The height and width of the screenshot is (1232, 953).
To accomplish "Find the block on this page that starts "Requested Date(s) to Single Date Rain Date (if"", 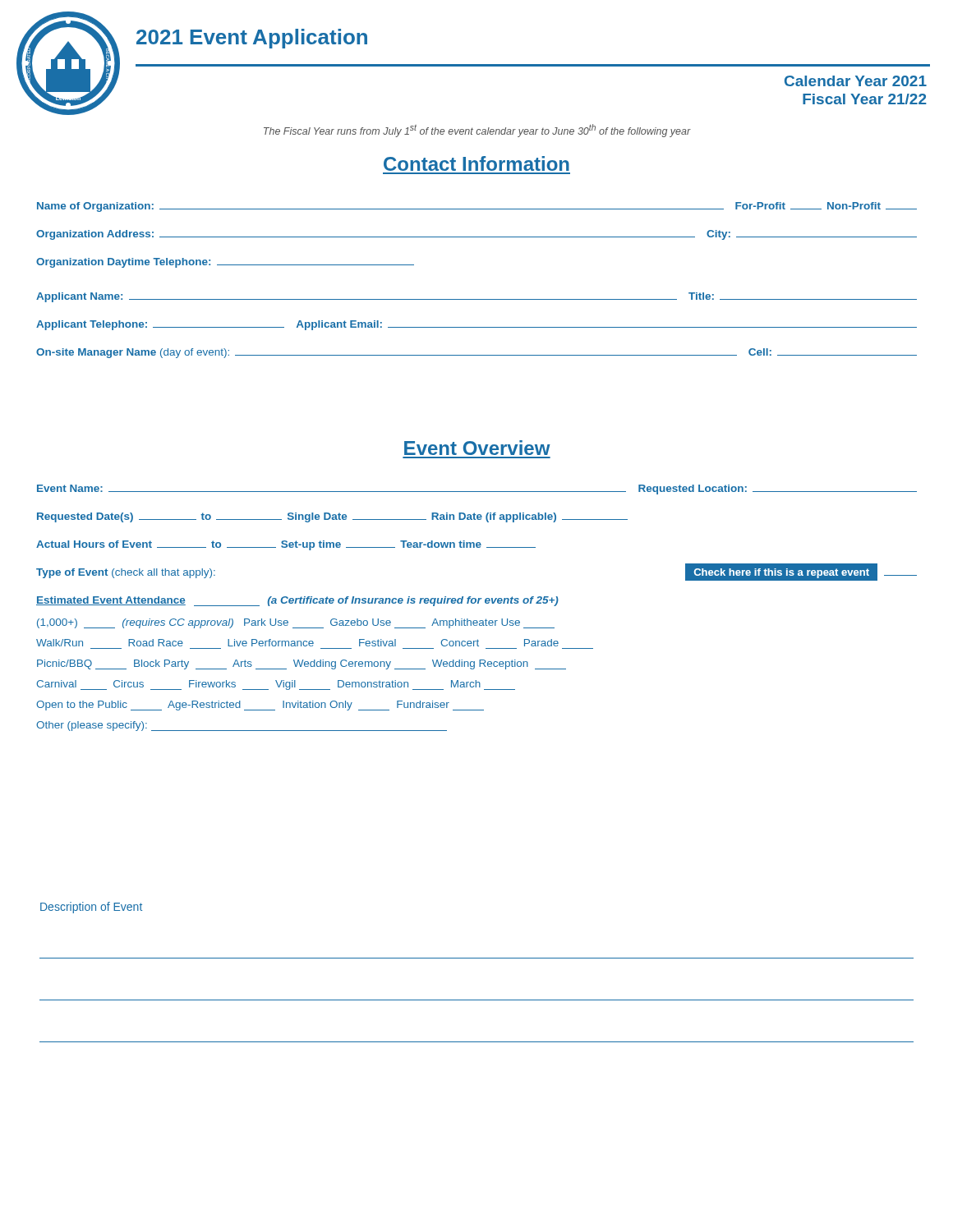I will (x=332, y=514).
